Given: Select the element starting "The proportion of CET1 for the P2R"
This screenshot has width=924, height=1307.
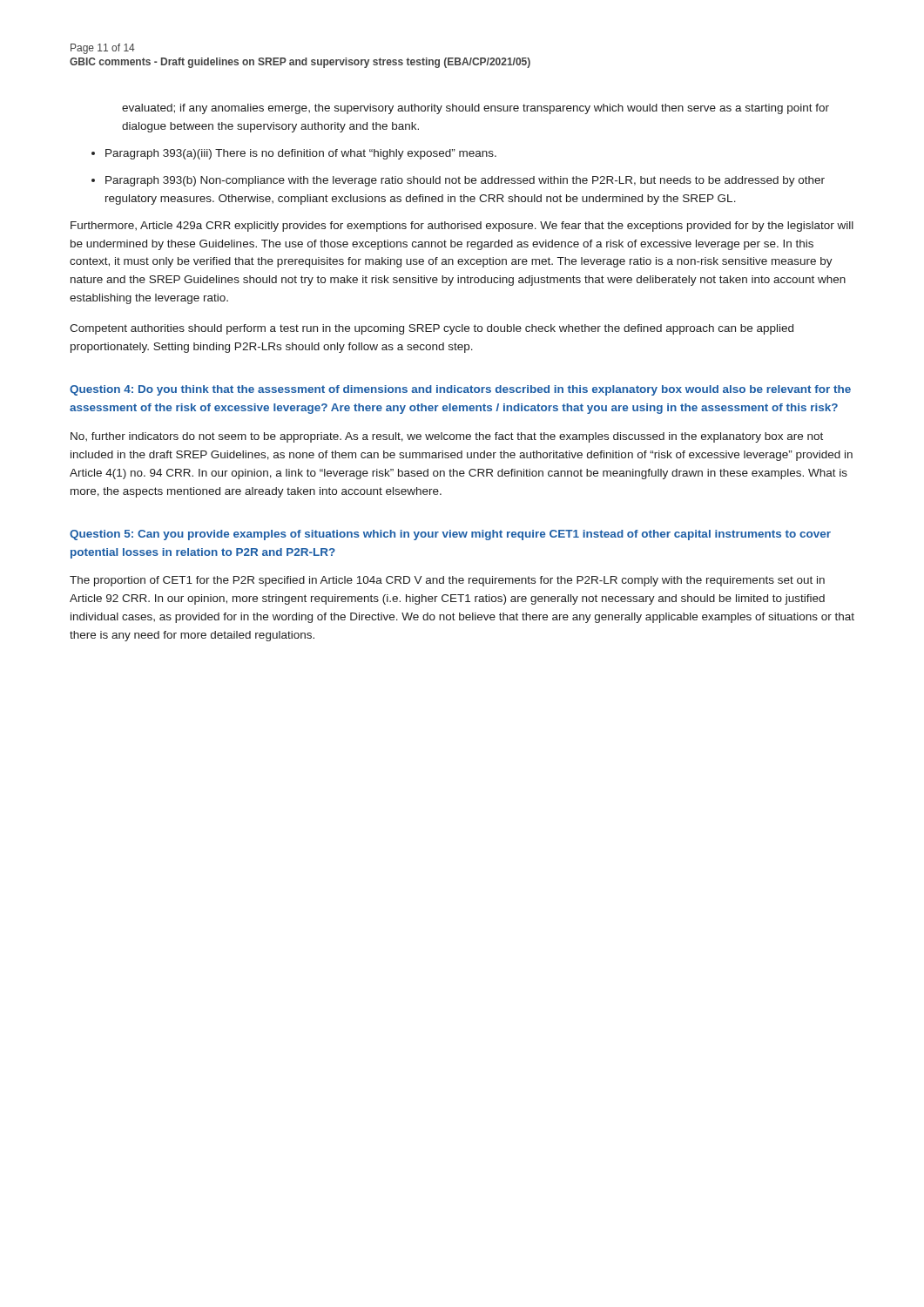Looking at the screenshot, I should tap(462, 608).
